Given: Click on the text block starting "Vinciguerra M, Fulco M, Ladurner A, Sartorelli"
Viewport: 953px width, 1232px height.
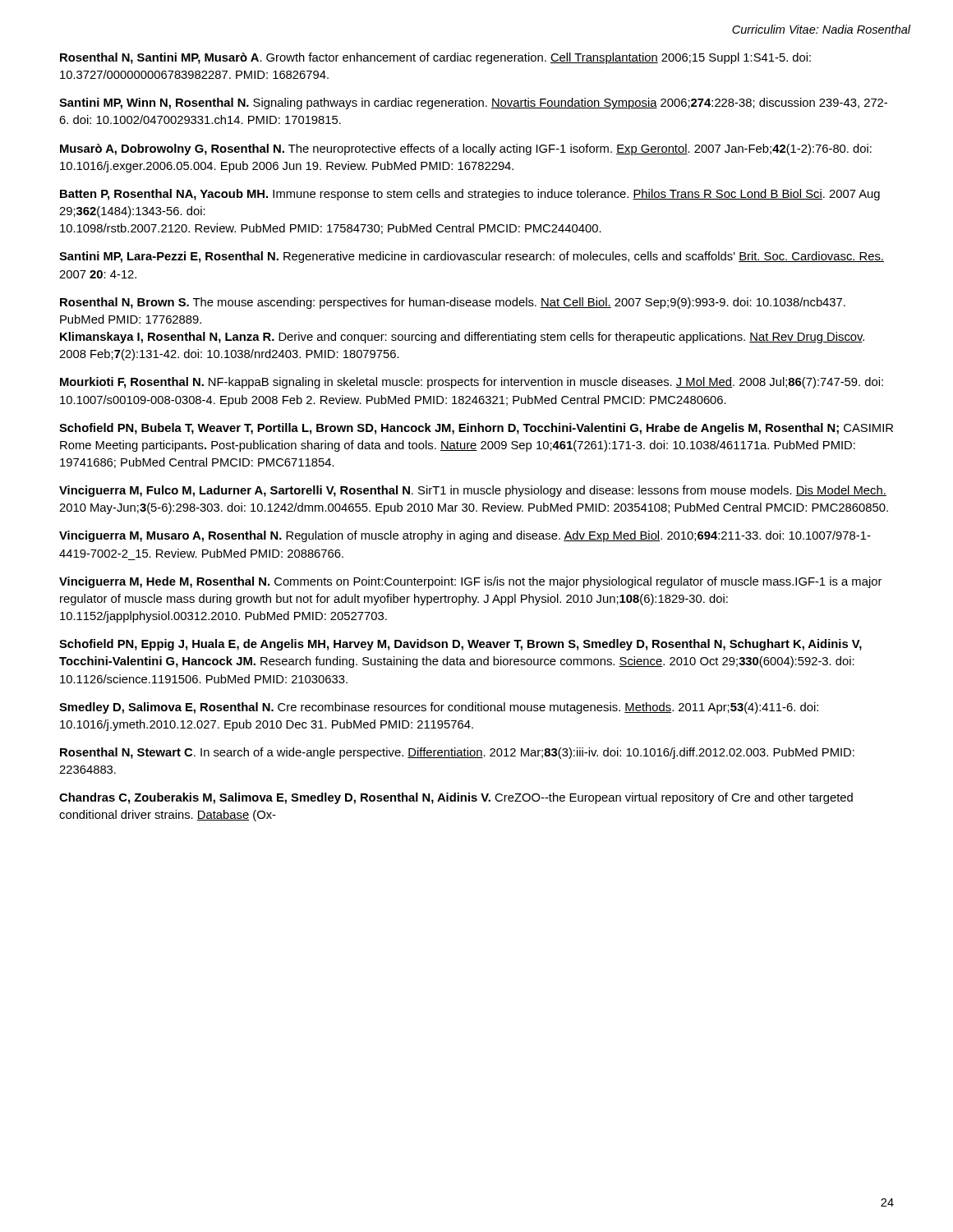Looking at the screenshot, I should [x=474, y=499].
